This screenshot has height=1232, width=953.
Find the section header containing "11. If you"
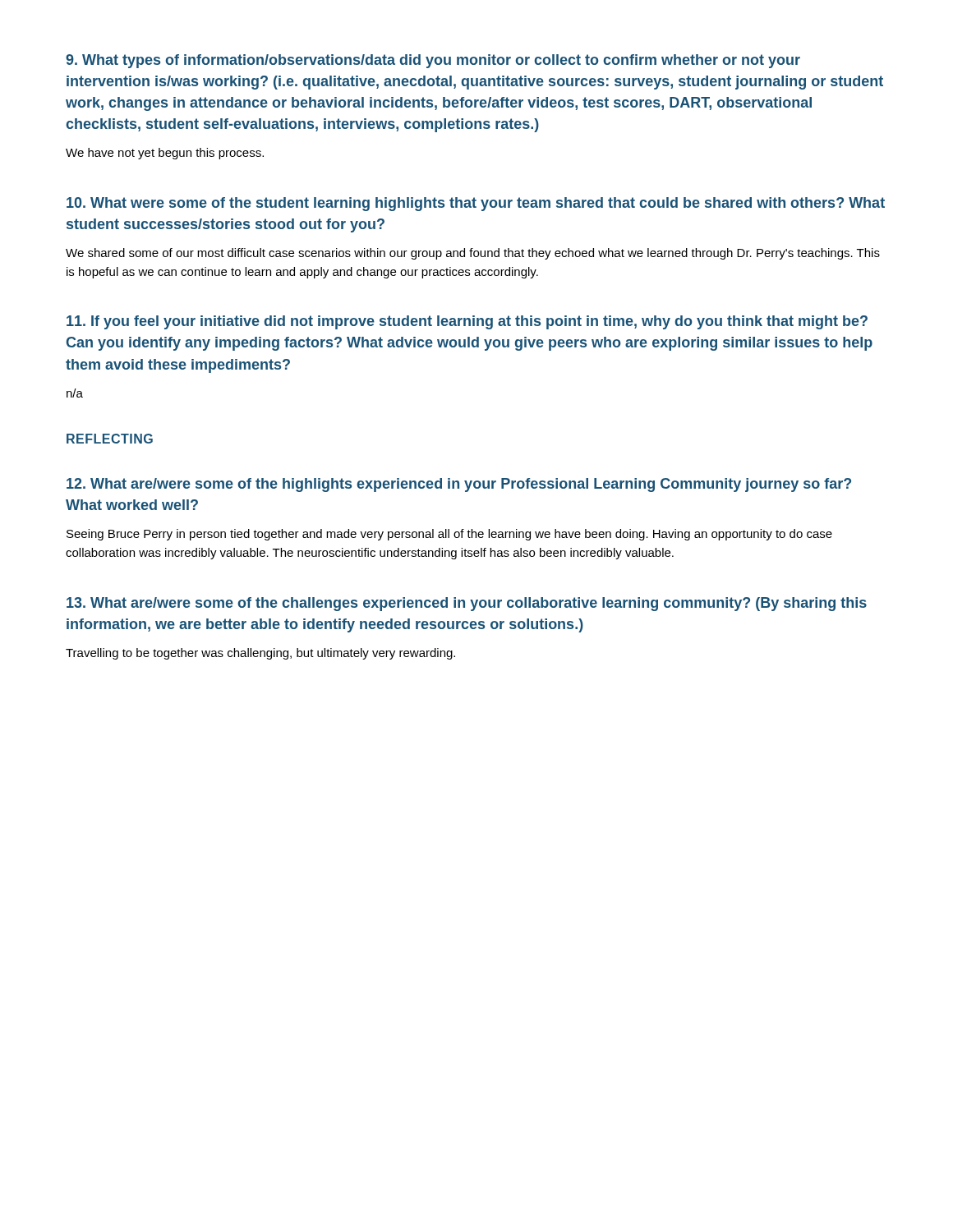(x=476, y=343)
